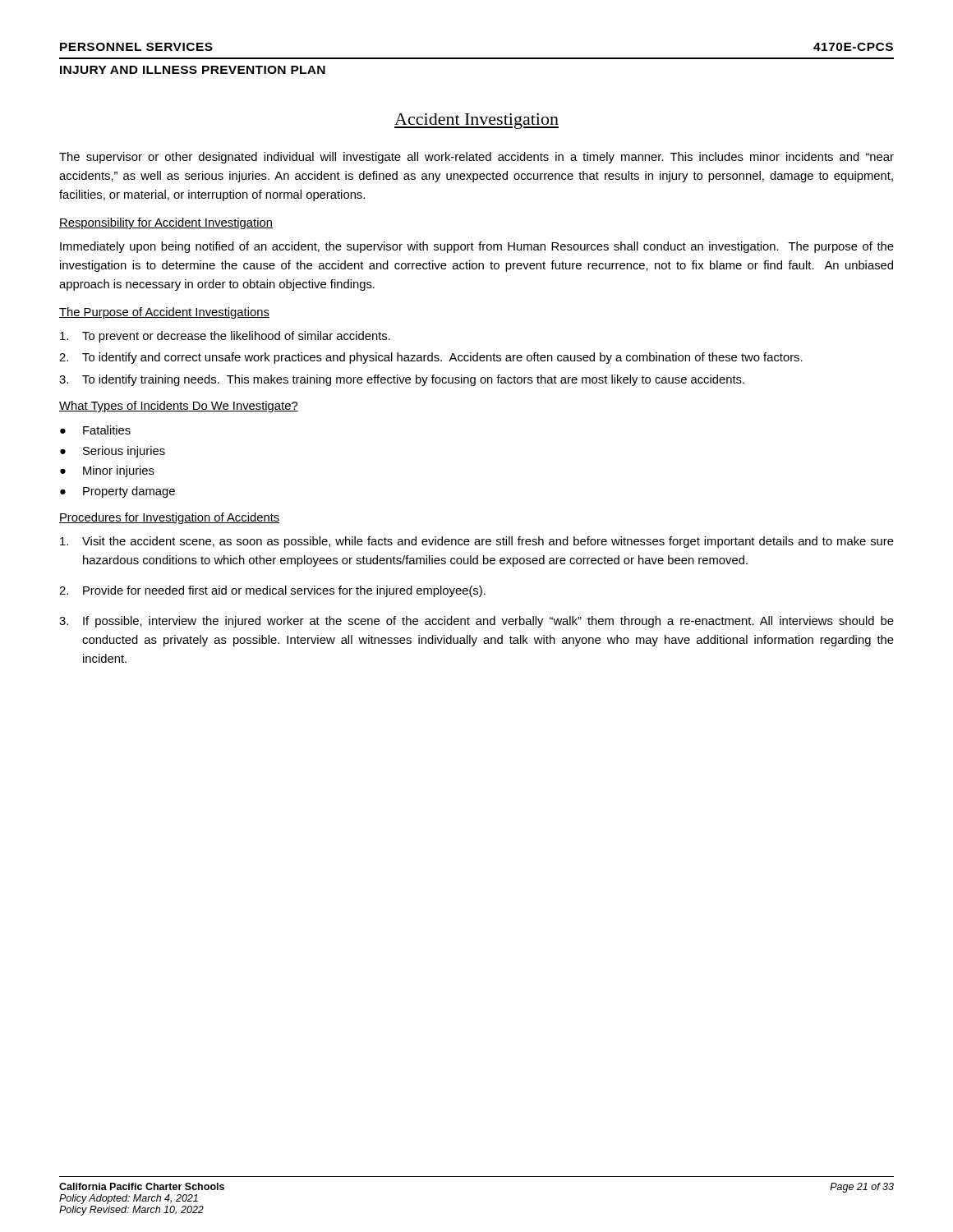Viewport: 953px width, 1232px height.
Task: Locate the text "●Property damage"
Action: pos(117,491)
